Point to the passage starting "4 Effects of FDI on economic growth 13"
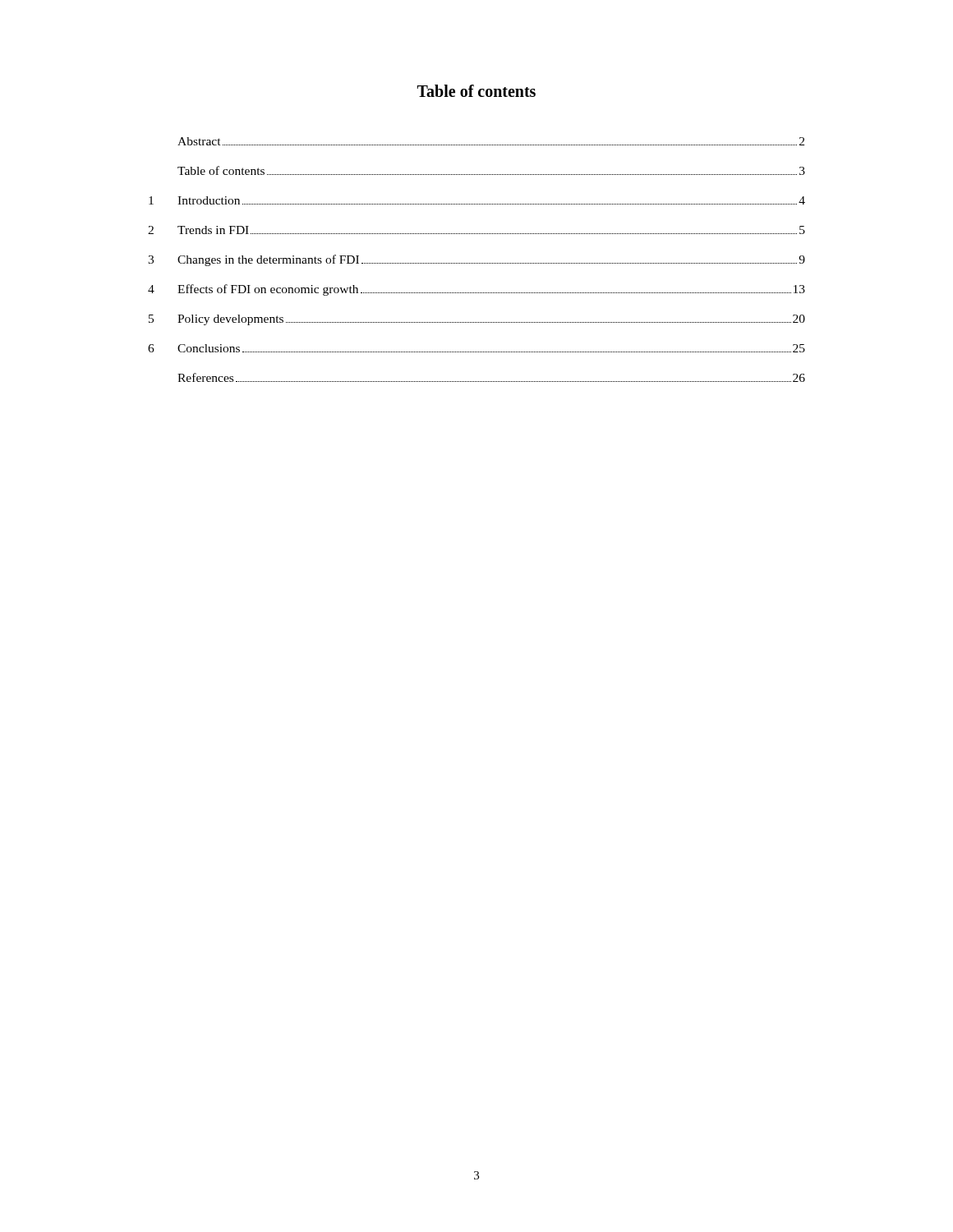953x1232 pixels. coord(476,289)
